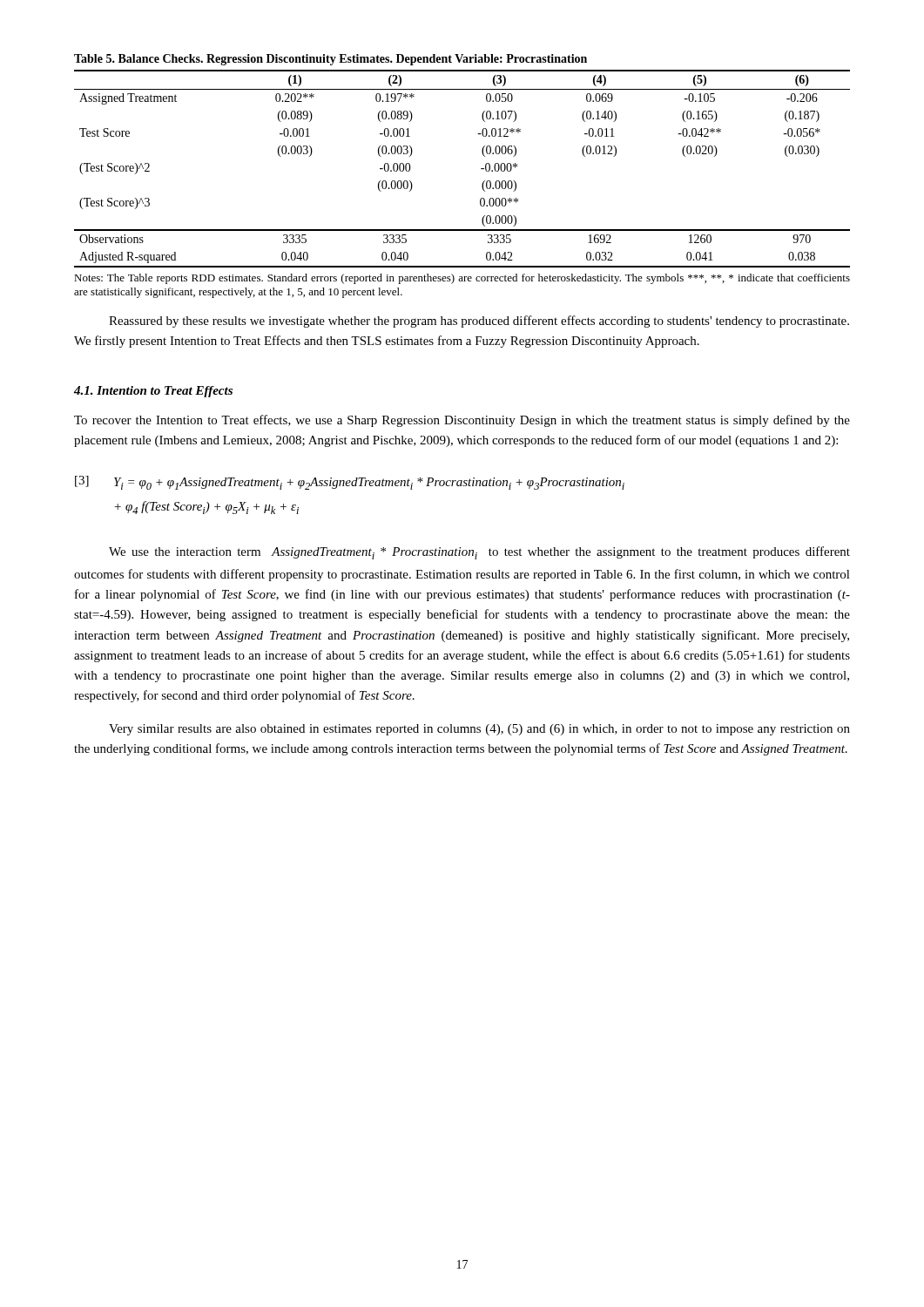Screen dimensions: 1307x924
Task: Select the text block that reads "Reassured by these"
Action: (462, 331)
